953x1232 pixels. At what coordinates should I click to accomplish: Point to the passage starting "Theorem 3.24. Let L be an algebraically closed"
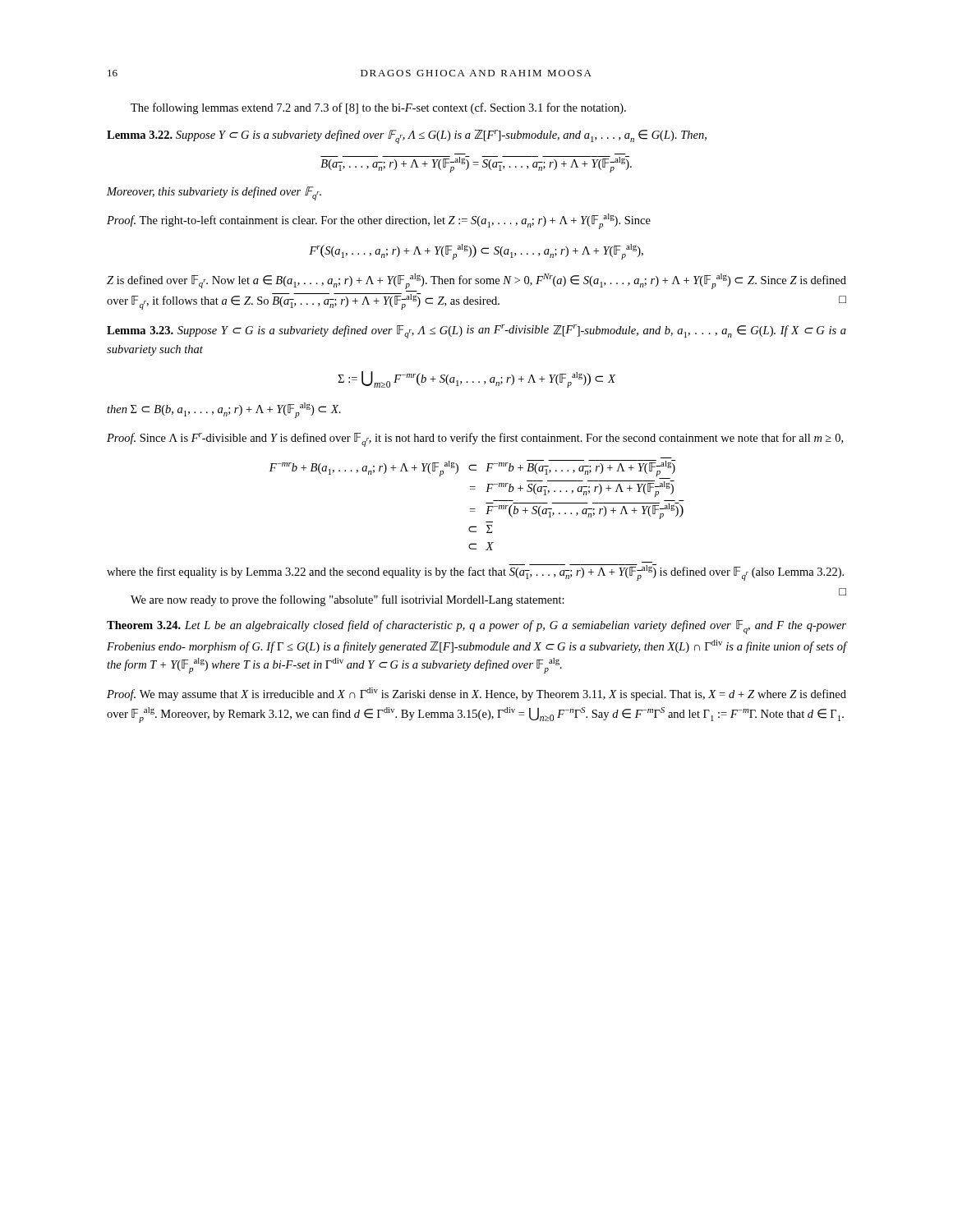click(x=476, y=646)
